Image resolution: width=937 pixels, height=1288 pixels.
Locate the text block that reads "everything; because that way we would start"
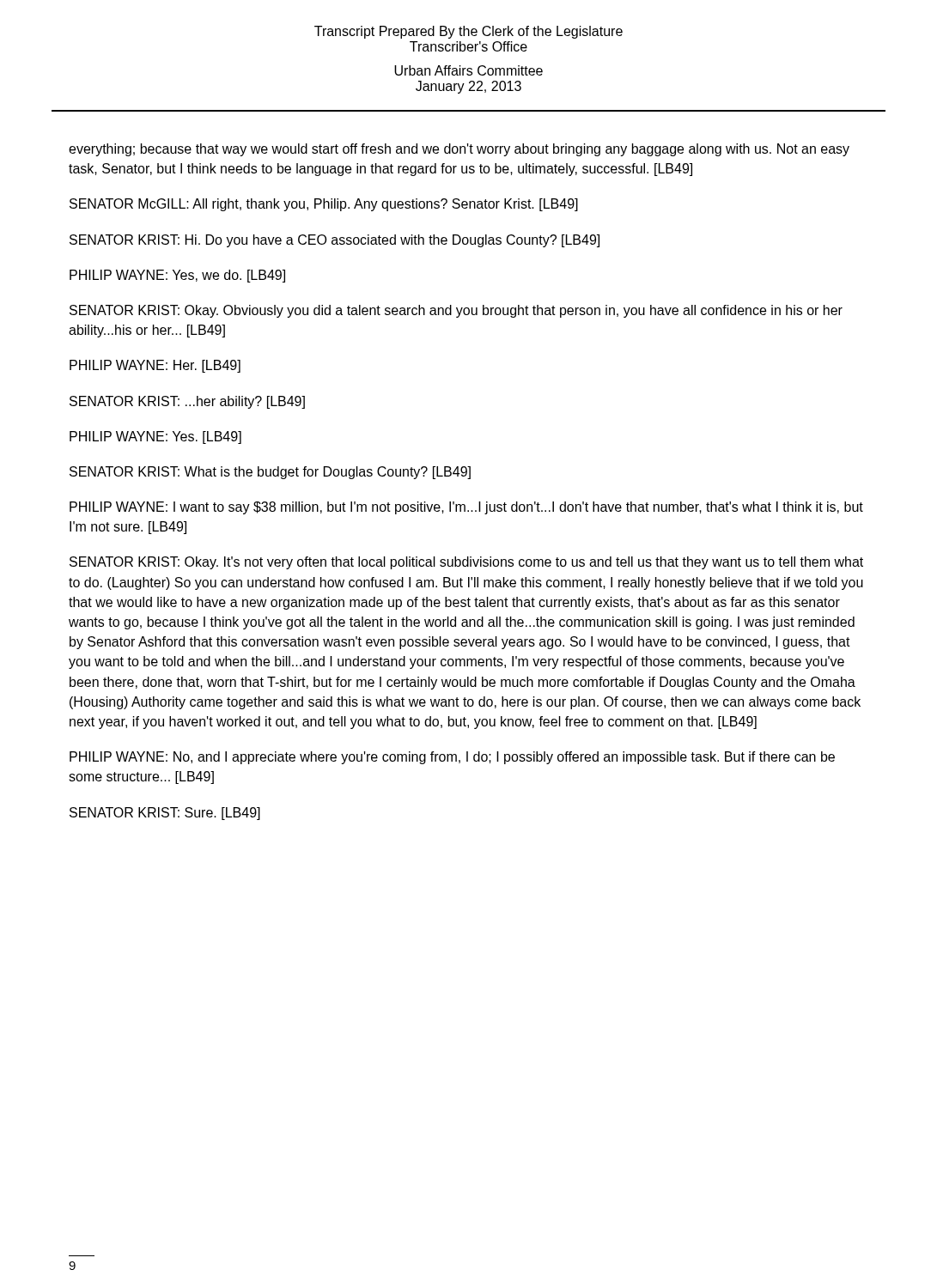(459, 159)
